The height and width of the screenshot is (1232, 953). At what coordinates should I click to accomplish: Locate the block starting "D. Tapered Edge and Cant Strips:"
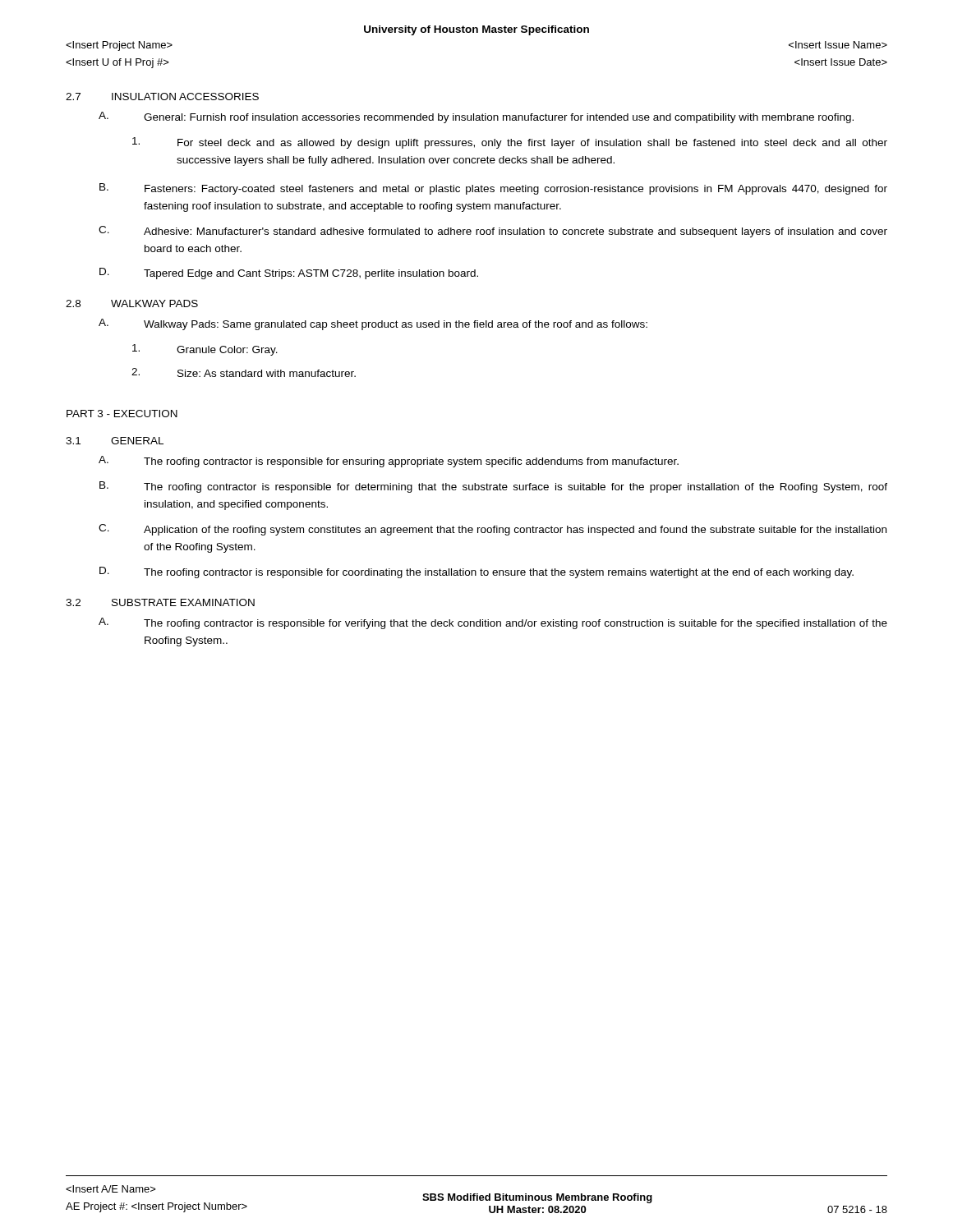pos(476,274)
